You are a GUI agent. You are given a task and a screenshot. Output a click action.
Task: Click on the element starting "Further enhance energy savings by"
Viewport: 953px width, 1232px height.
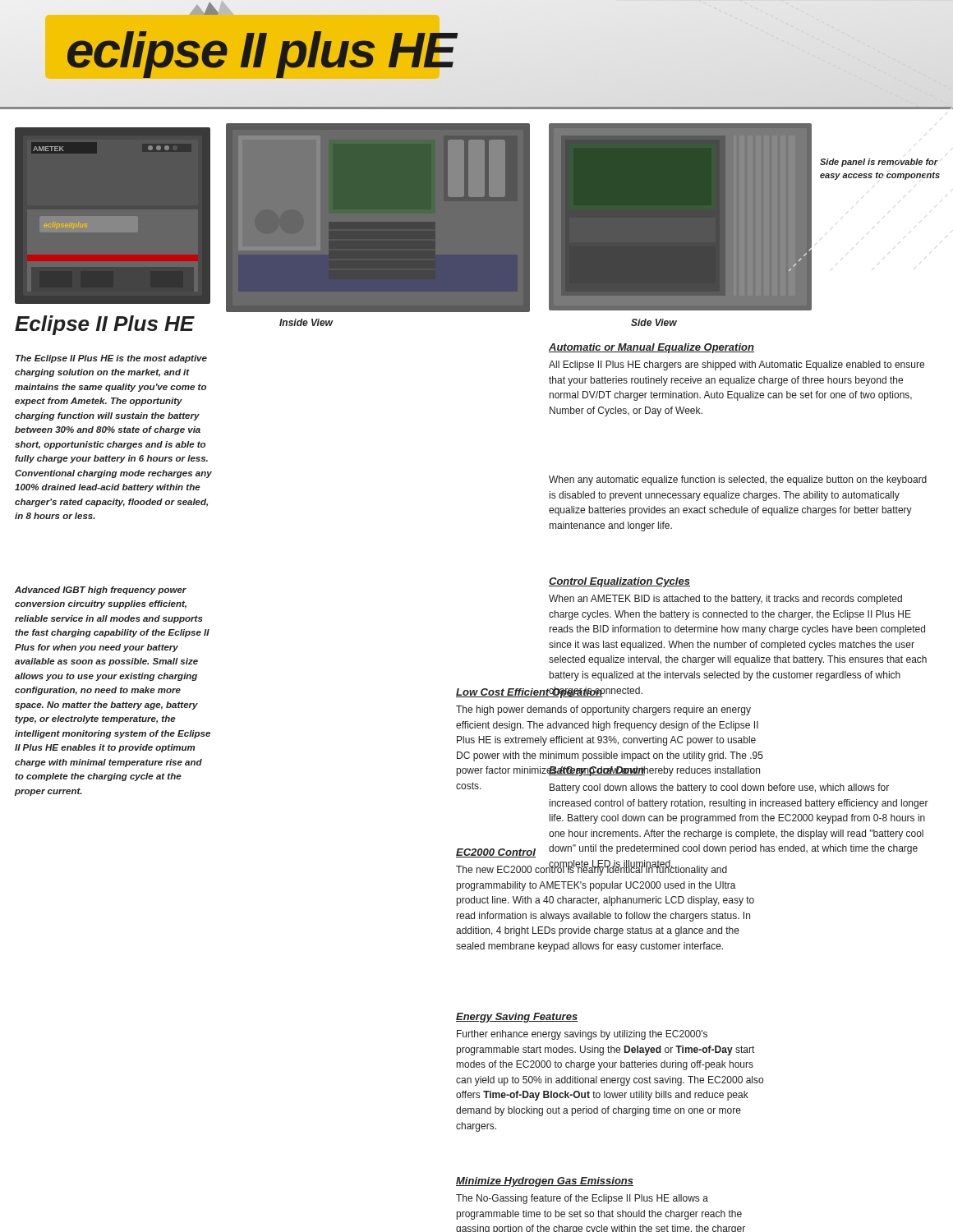[x=610, y=1080]
